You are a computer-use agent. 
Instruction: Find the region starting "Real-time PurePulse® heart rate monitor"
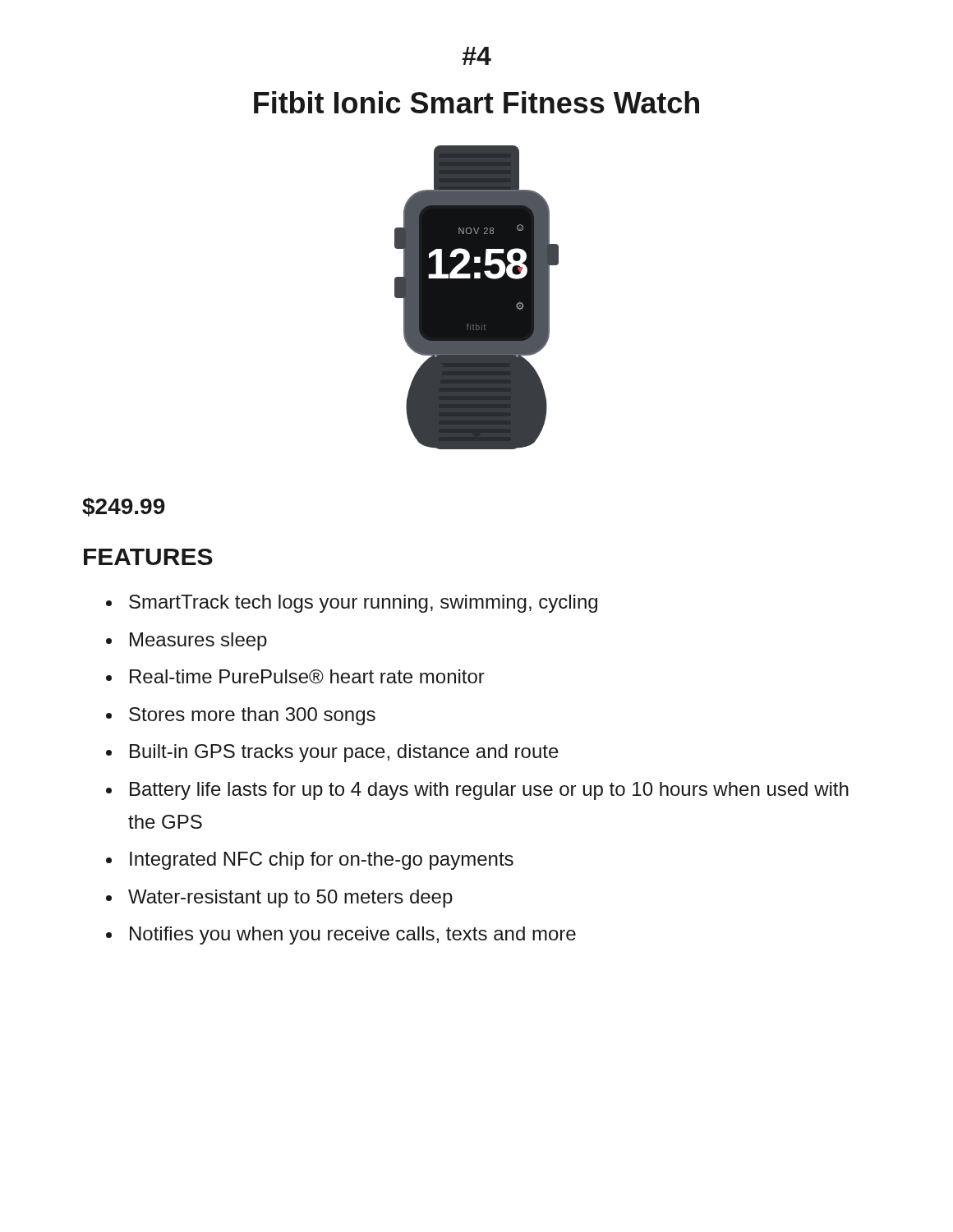pos(306,676)
